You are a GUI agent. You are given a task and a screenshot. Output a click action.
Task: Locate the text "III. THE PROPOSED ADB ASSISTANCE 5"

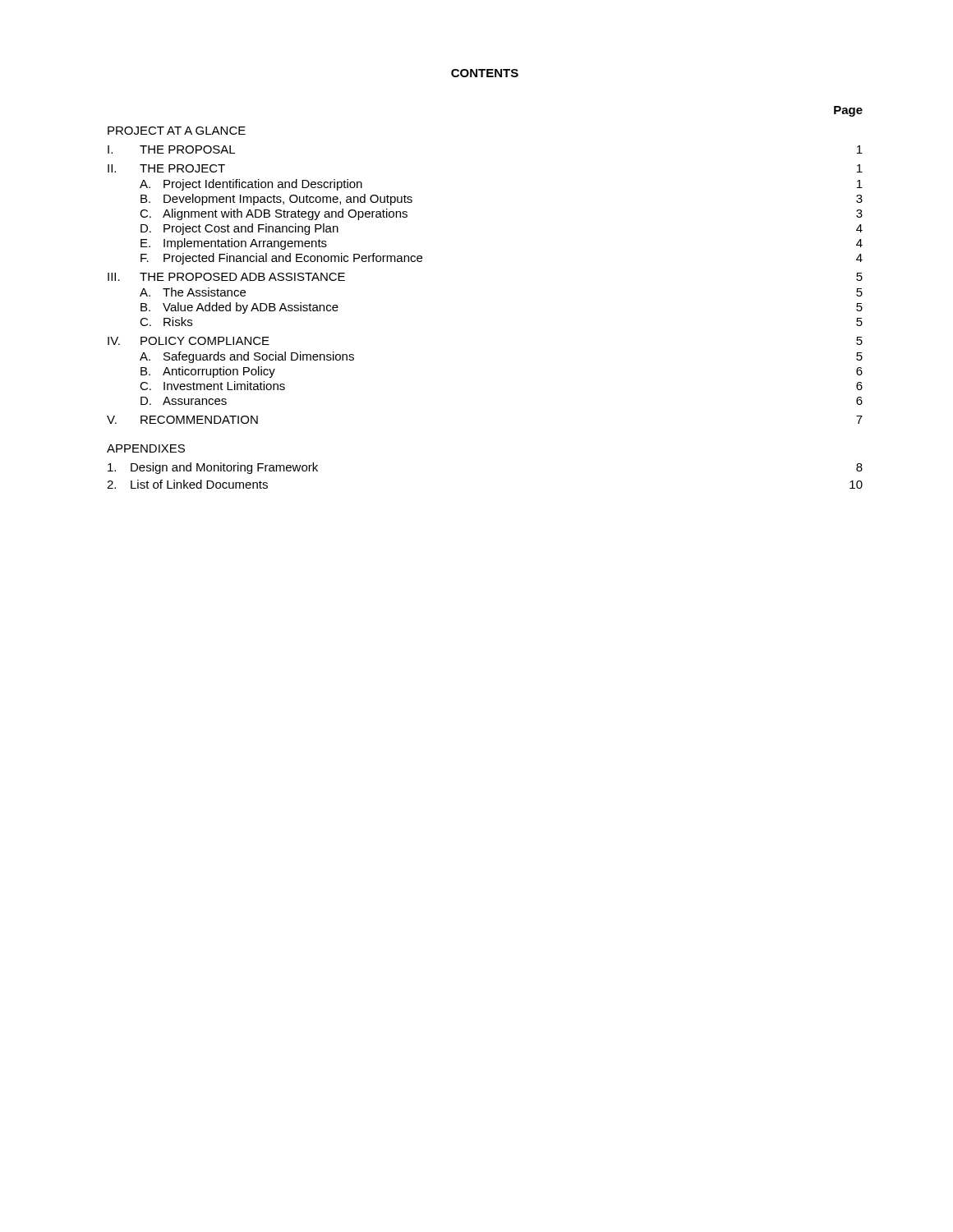click(249, 276)
